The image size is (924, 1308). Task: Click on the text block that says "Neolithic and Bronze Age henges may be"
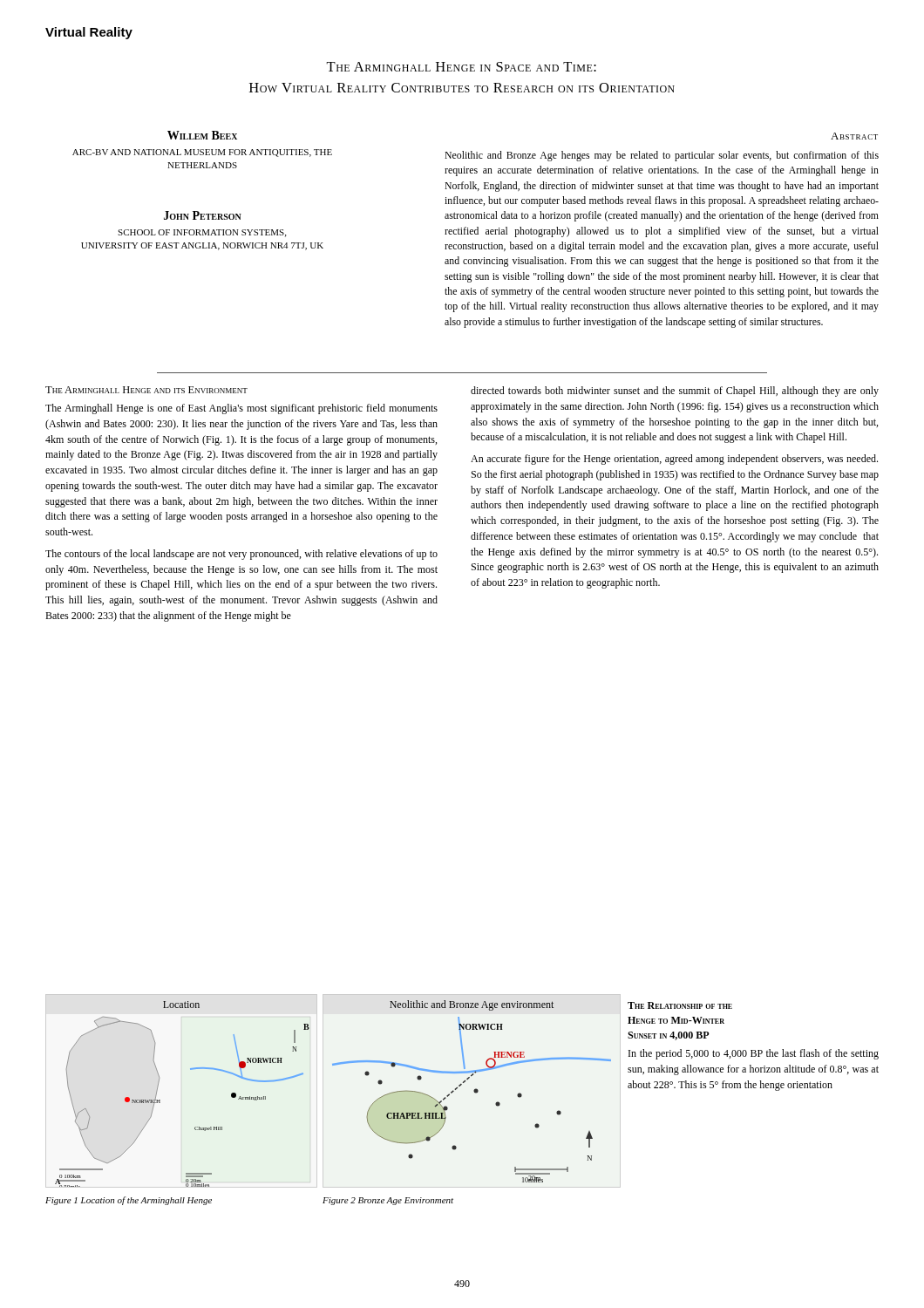pyautogui.click(x=662, y=238)
